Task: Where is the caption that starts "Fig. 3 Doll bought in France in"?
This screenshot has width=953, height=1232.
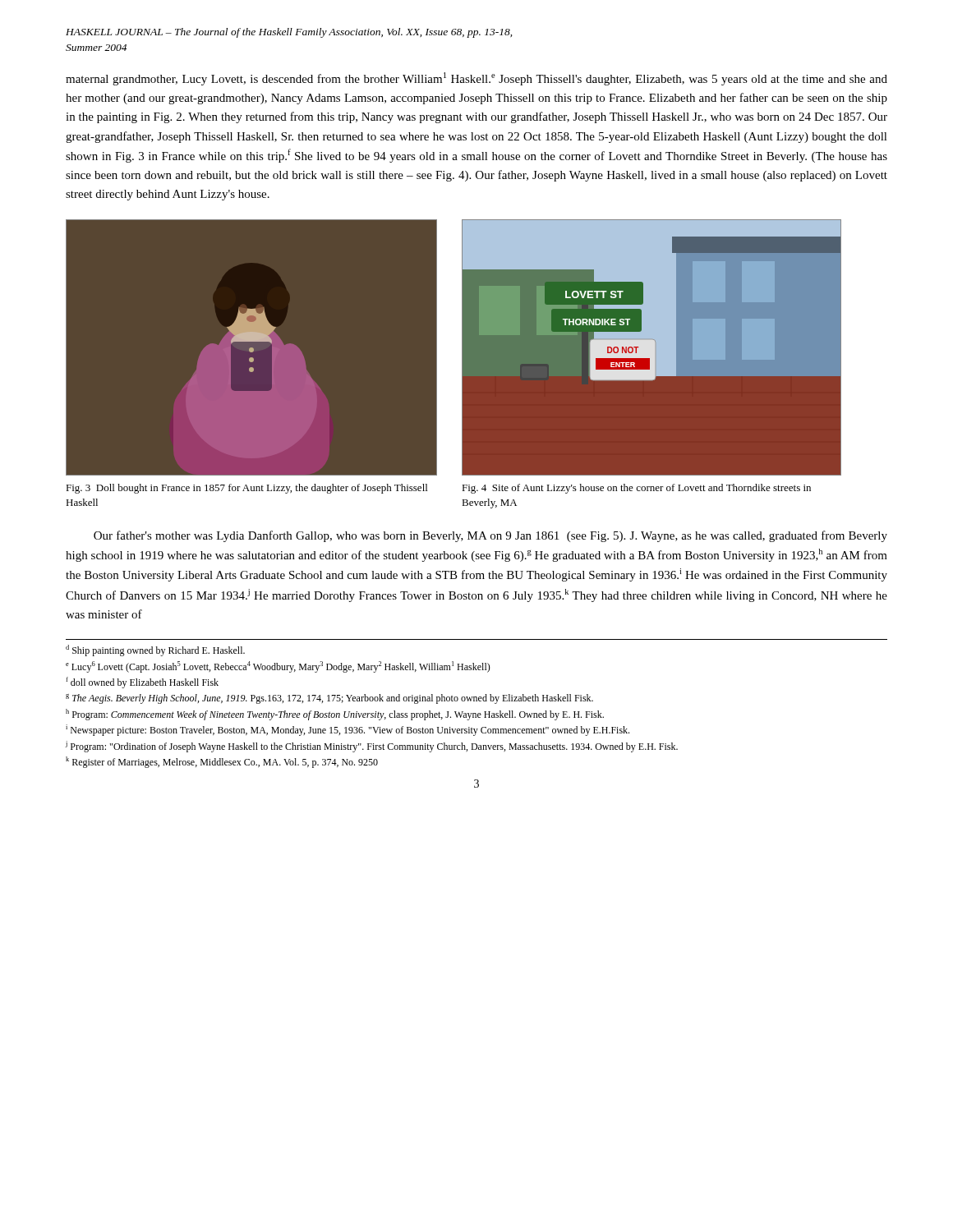Action: pos(247,495)
